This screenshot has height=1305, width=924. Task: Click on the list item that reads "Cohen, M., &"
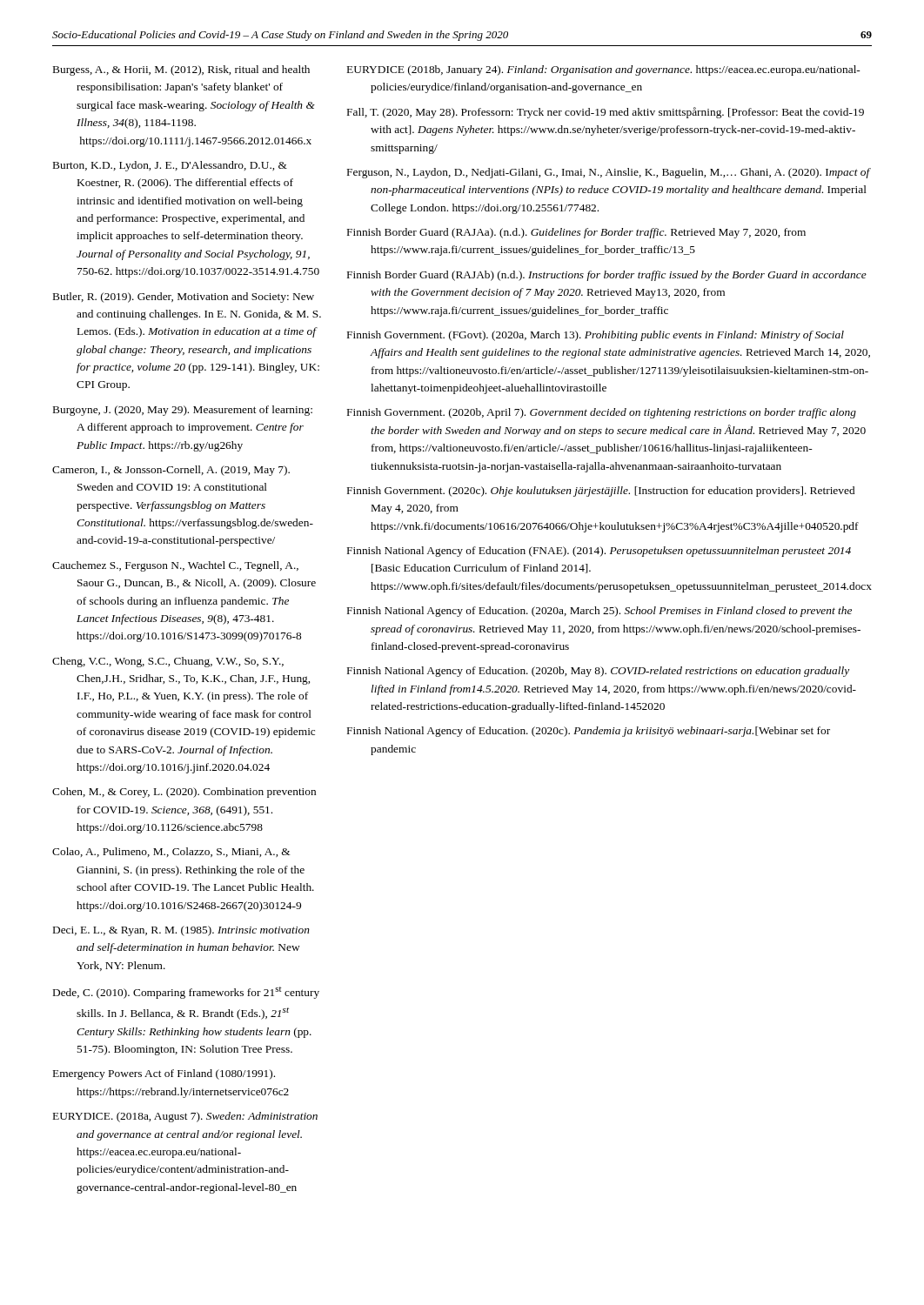pos(184,809)
